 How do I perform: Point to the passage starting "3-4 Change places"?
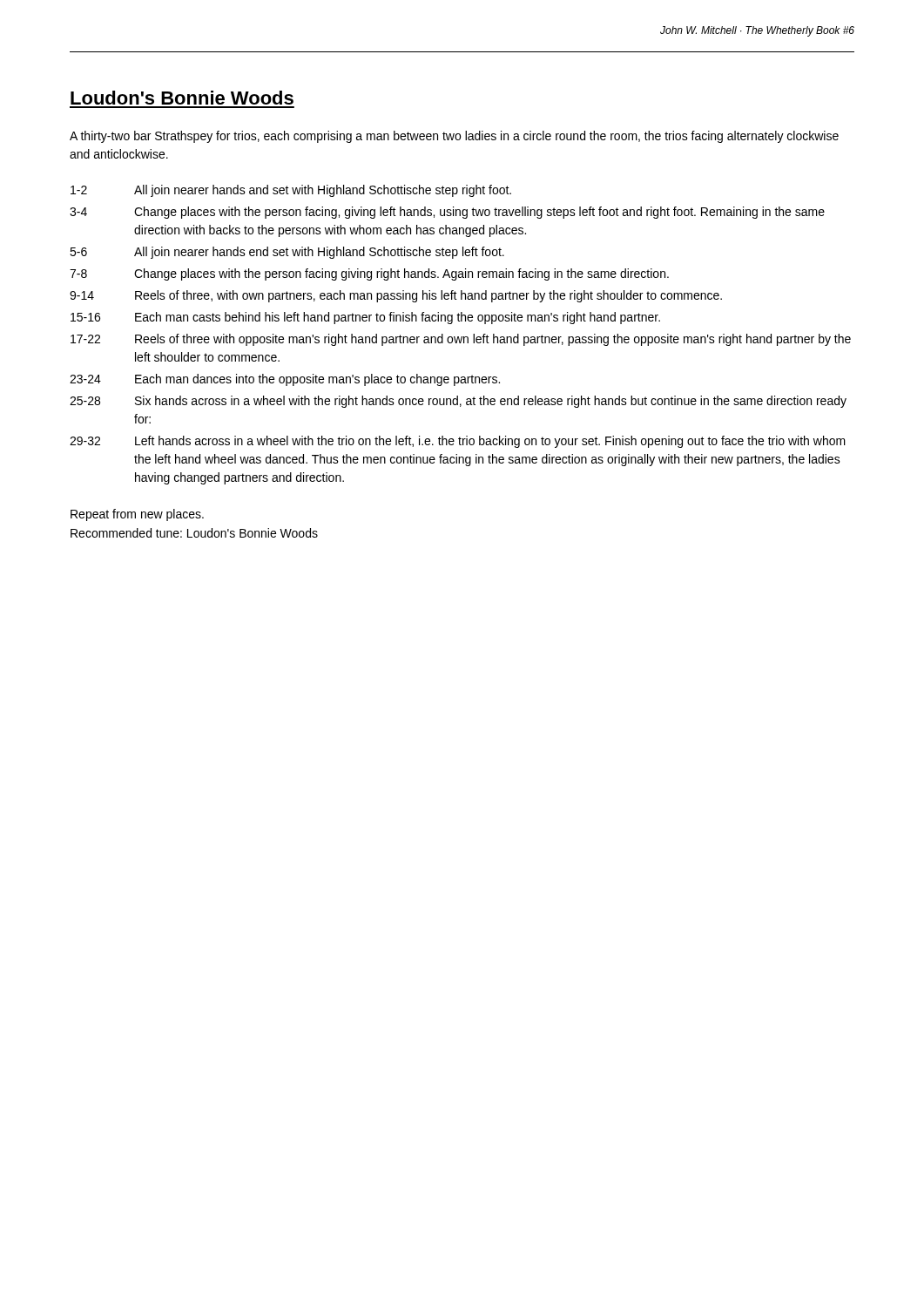pos(462,221)
